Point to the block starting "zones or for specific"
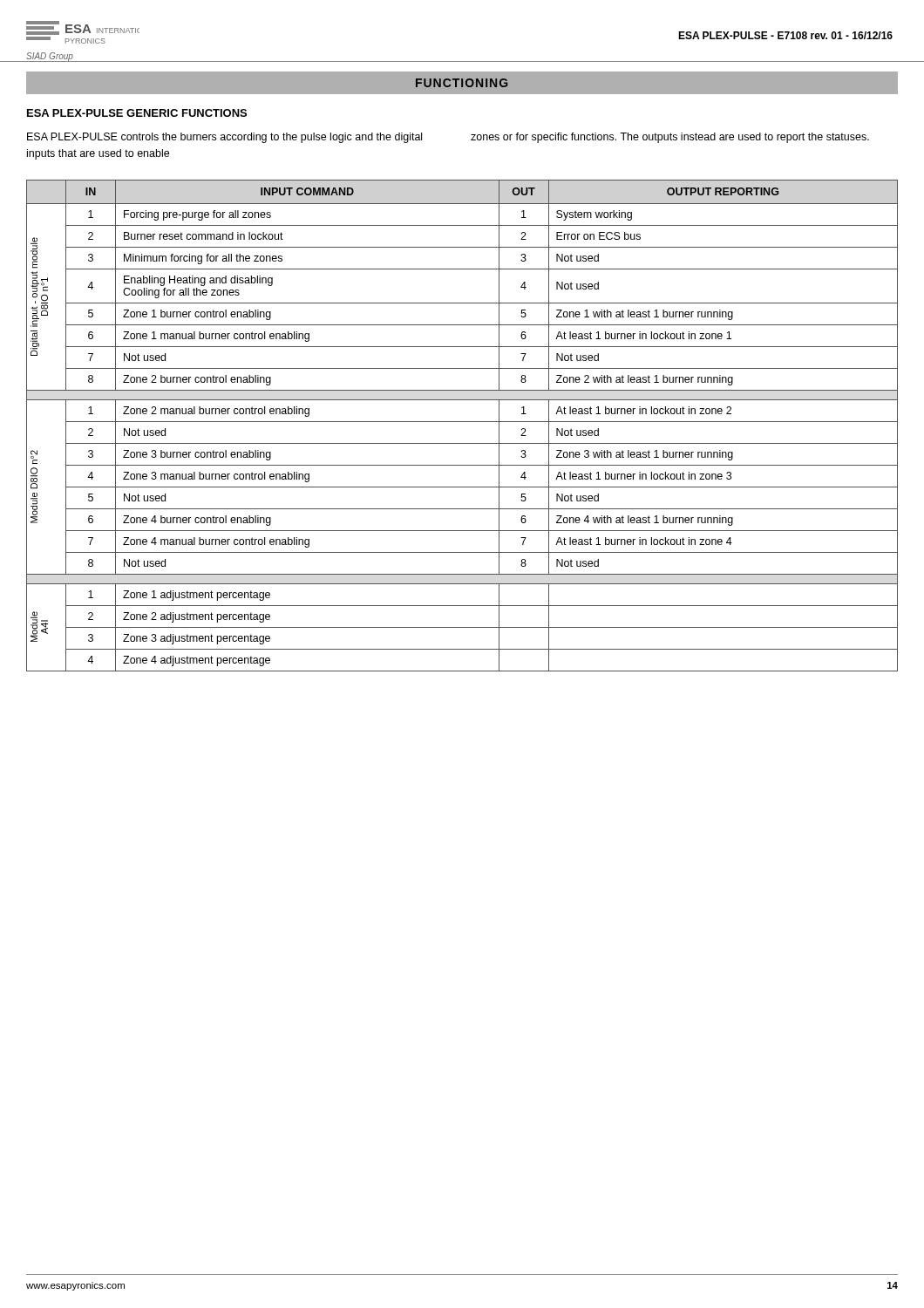This screenshot has height=1308, width=924. (670, 137)
